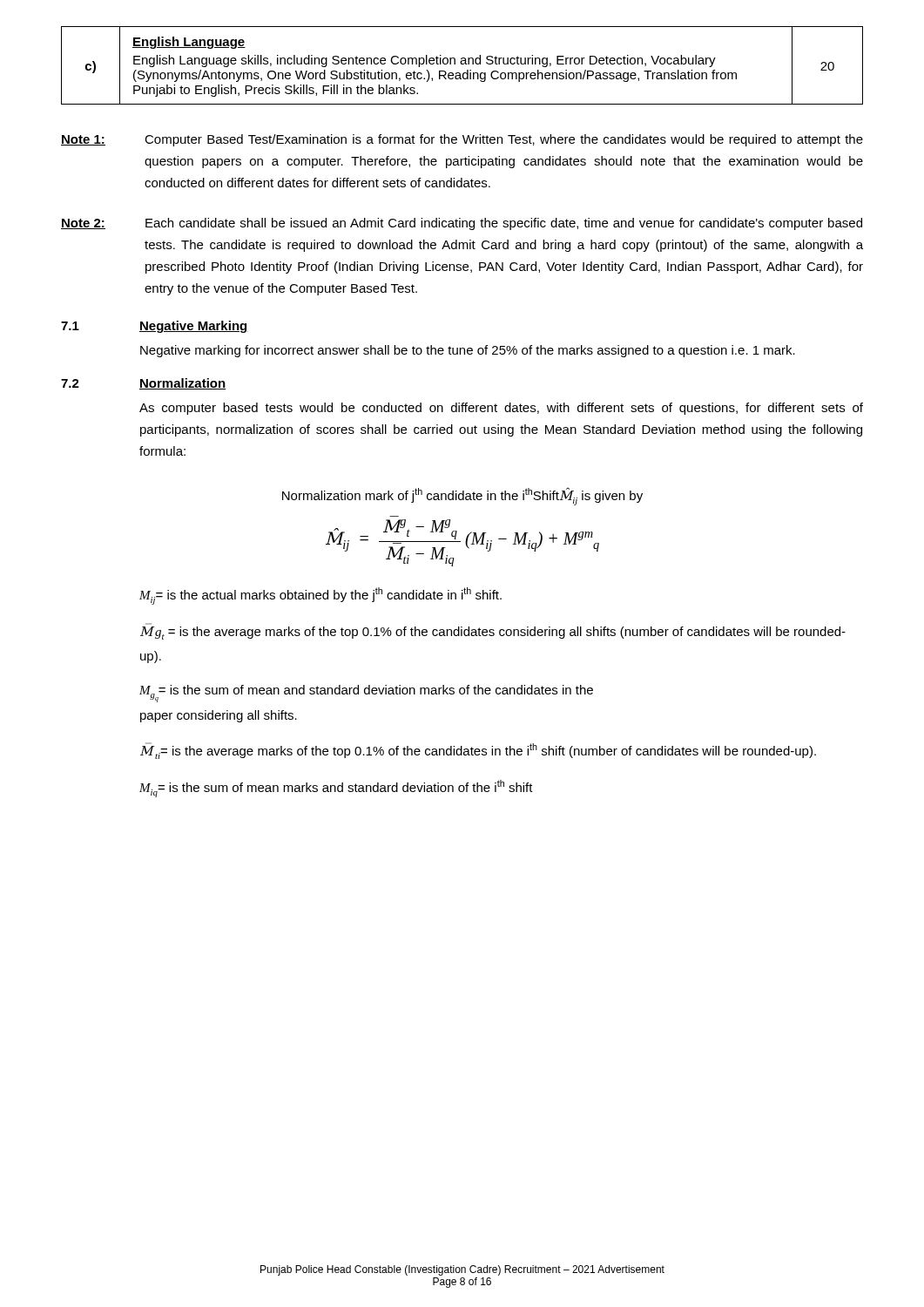Find the formula containing "M̂ij = M̅gt − Mgq"
This screenshot has width=924, height=1307.
click(462, 540)
